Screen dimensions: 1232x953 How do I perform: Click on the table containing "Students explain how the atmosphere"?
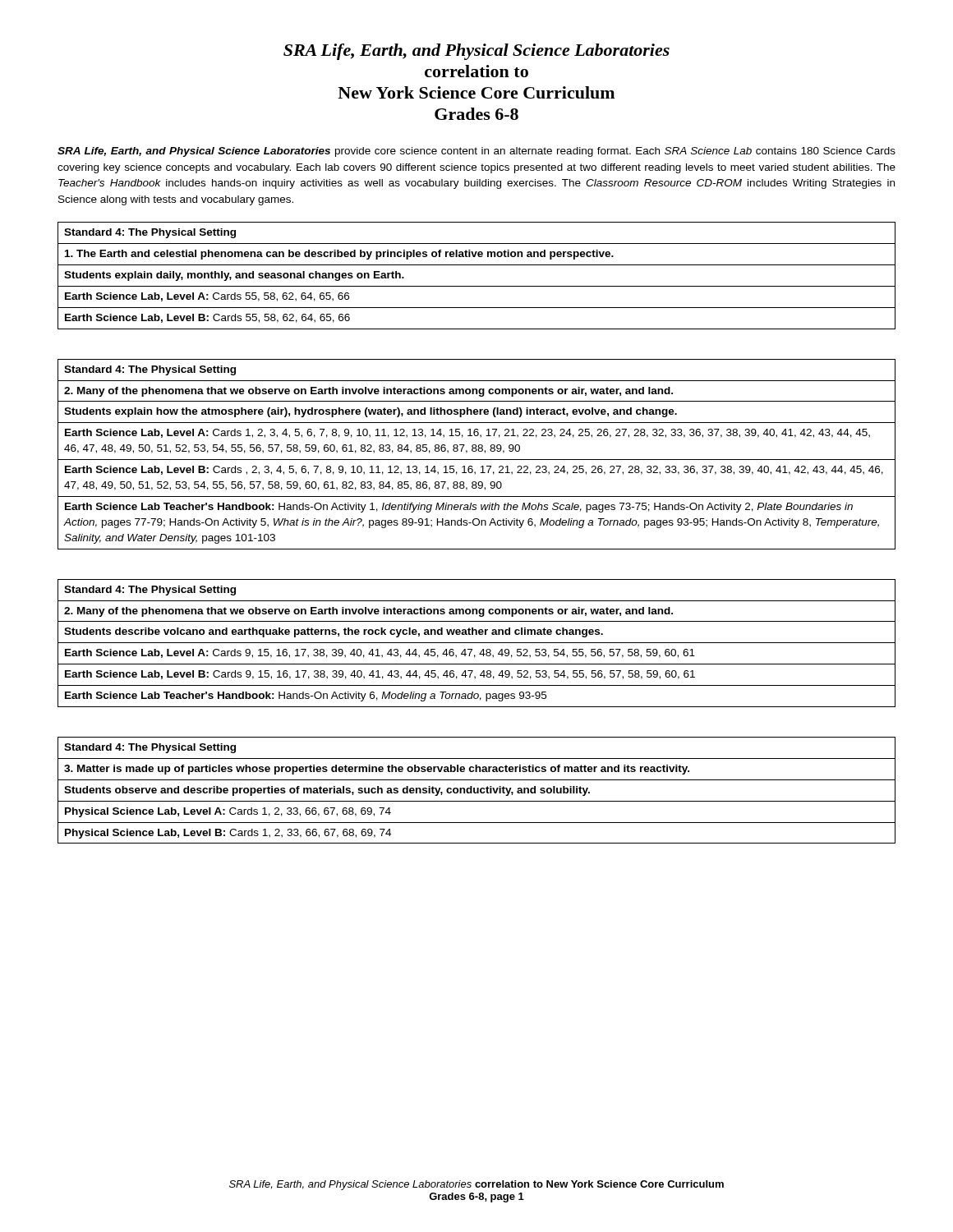476,454
